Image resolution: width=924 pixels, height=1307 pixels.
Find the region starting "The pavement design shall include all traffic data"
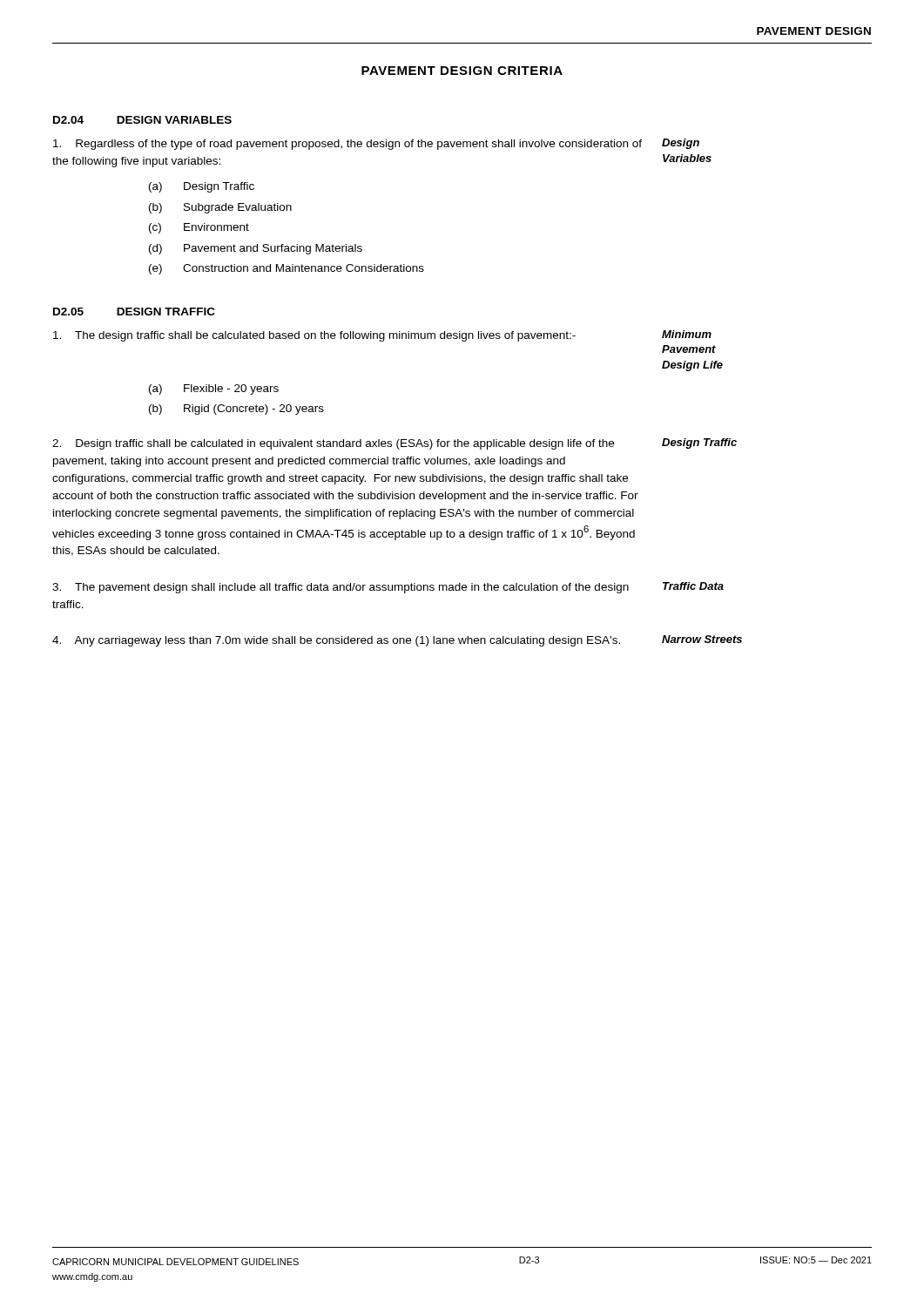coord(341,595)
